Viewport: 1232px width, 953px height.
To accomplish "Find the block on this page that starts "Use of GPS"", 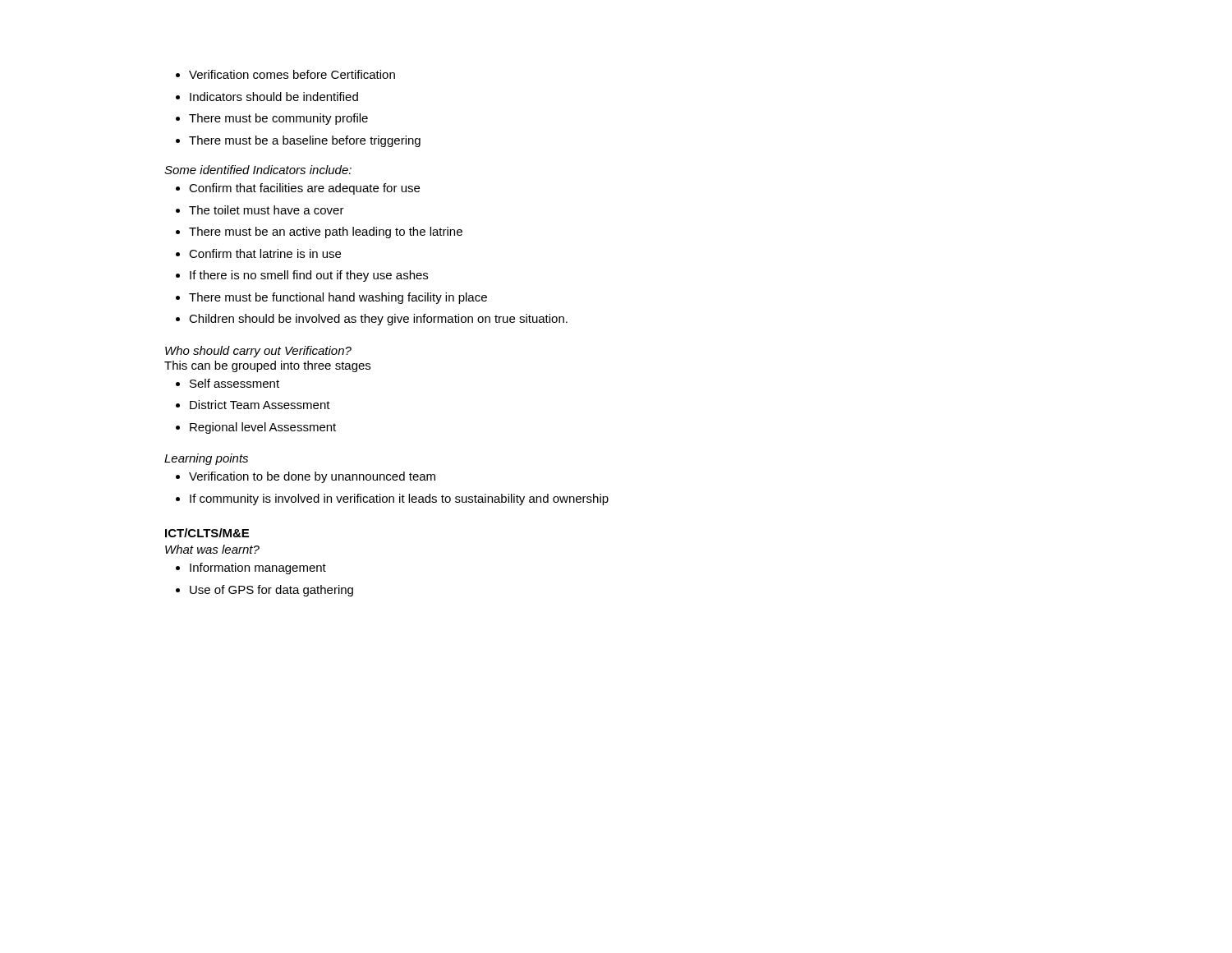I will (x=271, y=589).
